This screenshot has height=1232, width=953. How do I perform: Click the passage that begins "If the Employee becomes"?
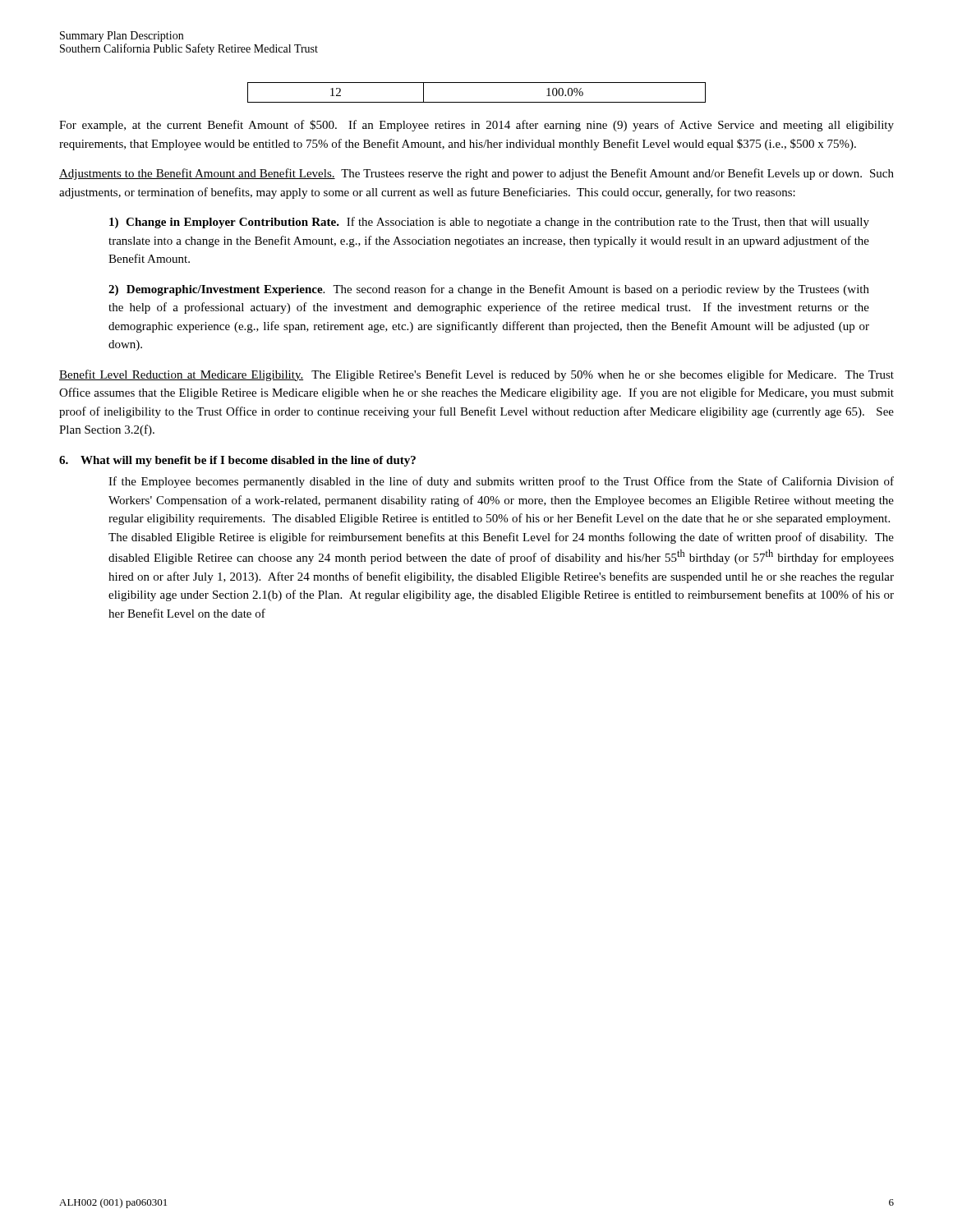[x=501, y=547]
